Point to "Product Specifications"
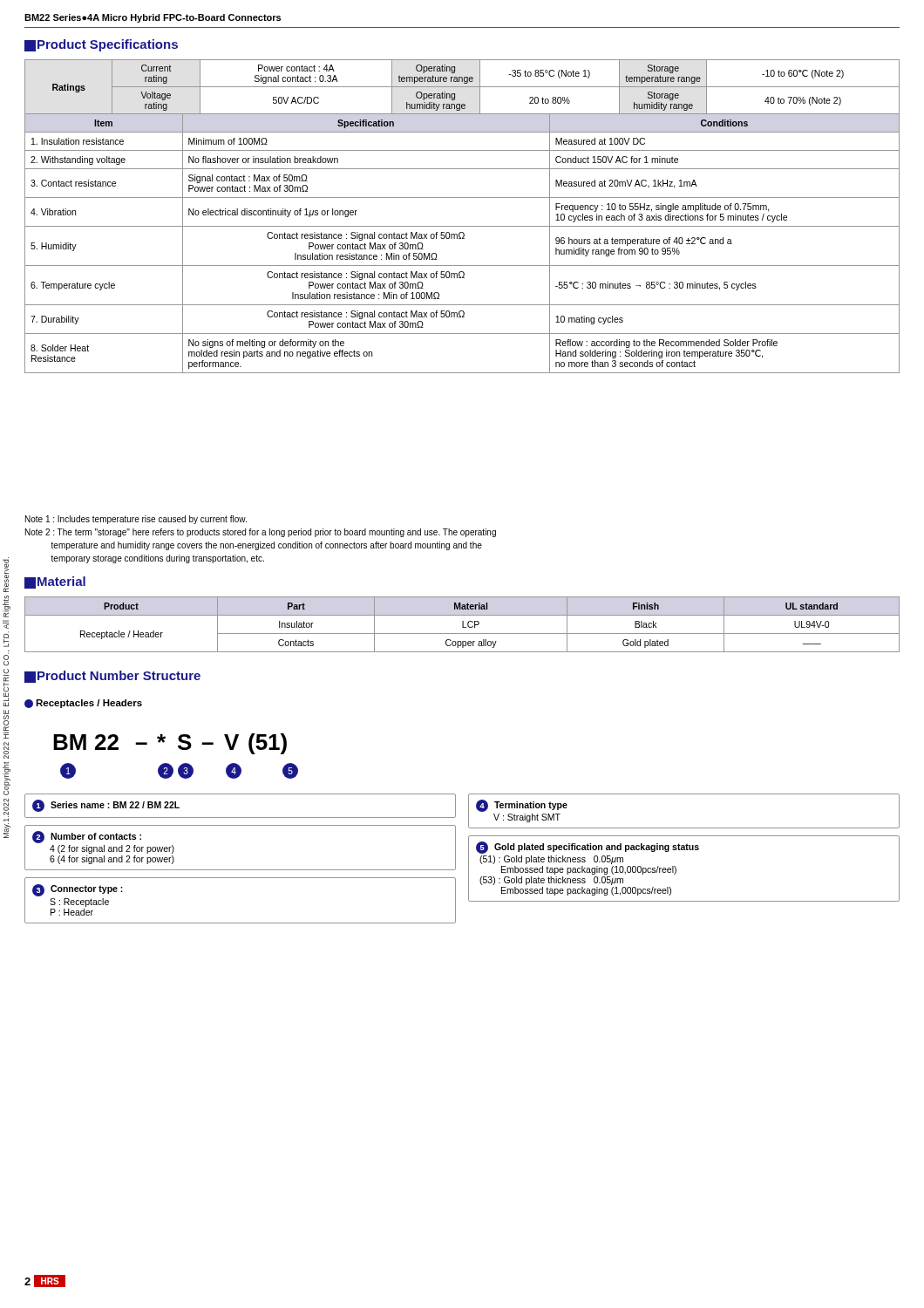The image size is (924, 1308). pos(101,44)
